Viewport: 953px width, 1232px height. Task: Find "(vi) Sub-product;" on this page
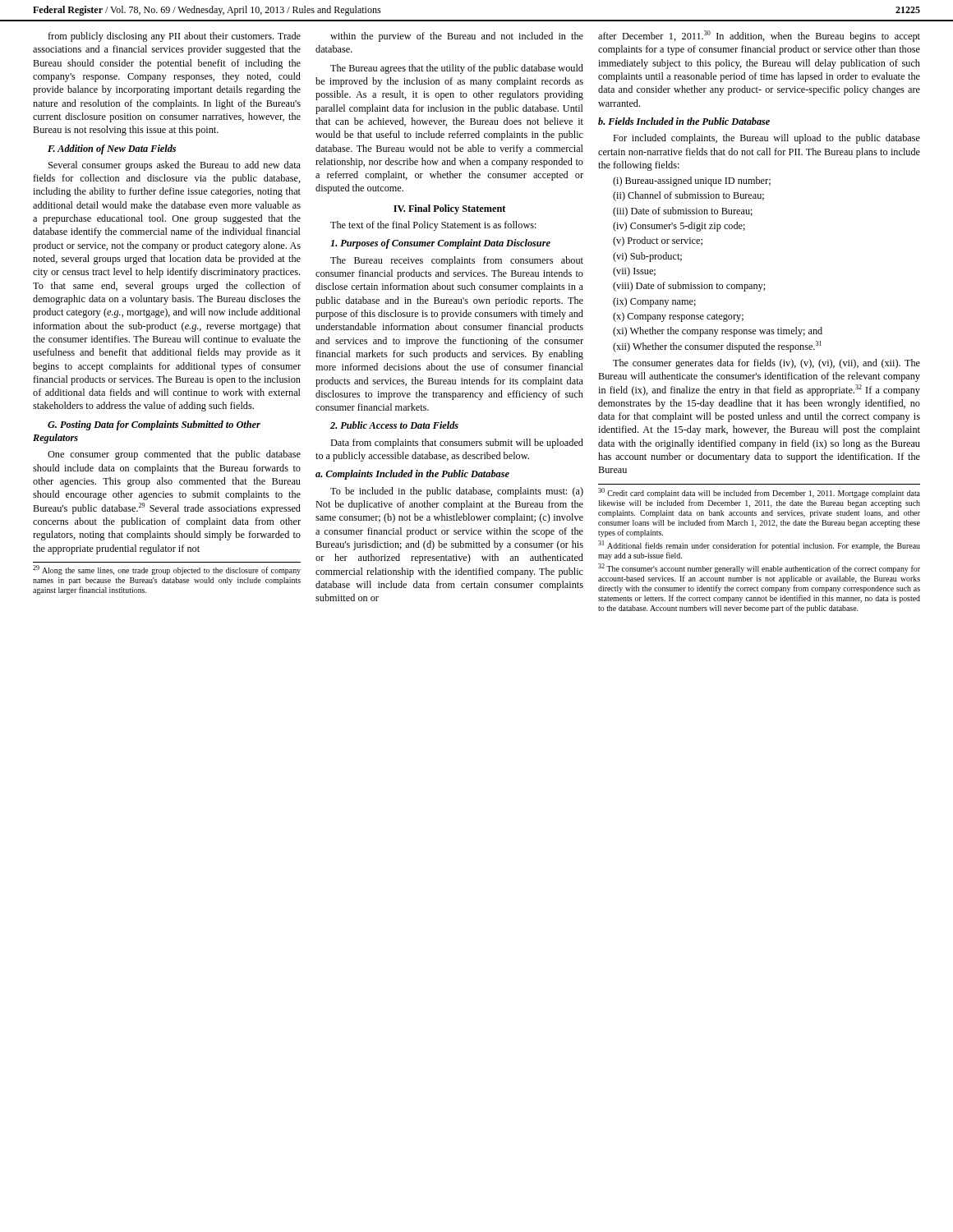pos(647,257)
